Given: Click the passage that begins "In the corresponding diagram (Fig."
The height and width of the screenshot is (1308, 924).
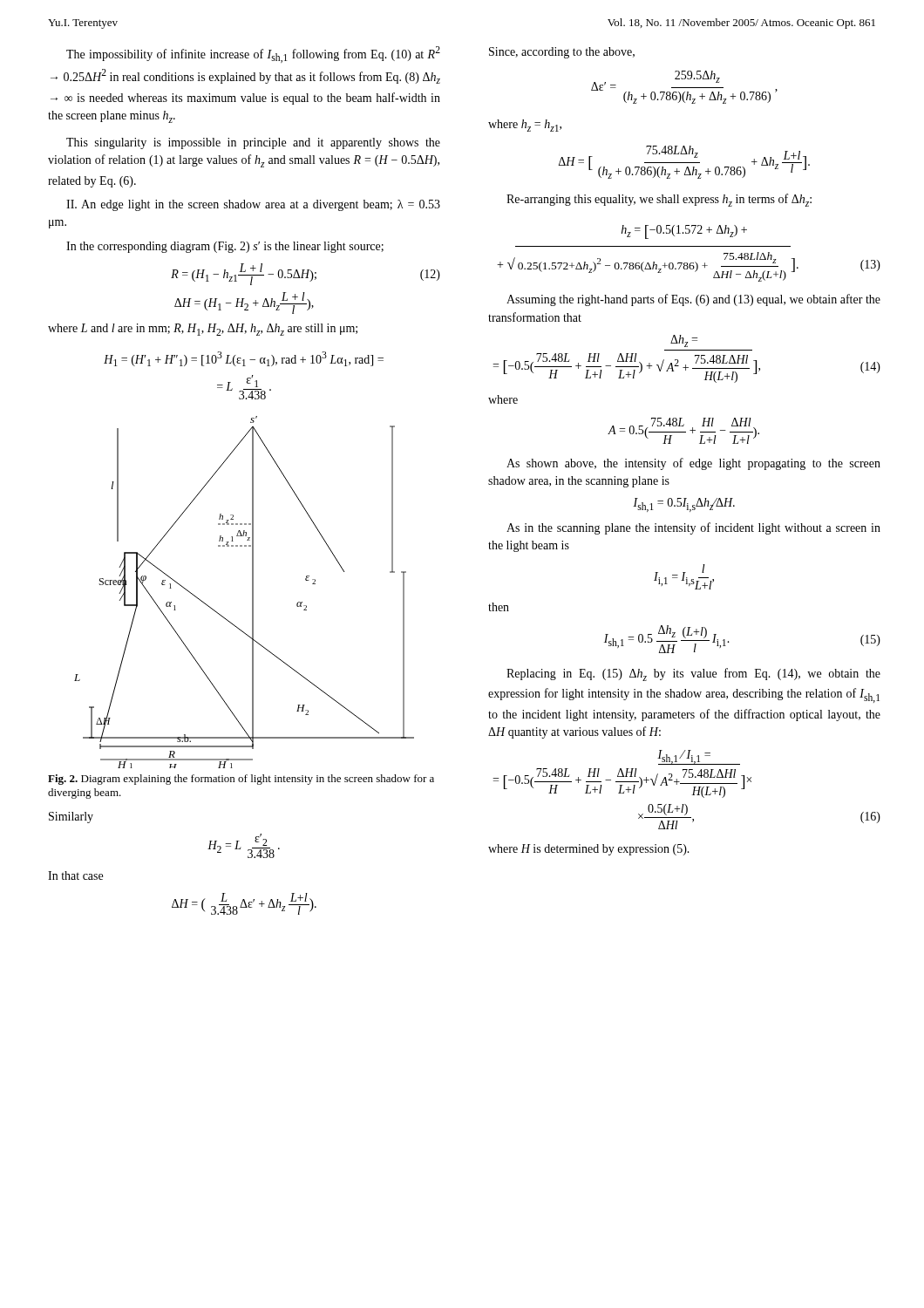Looking at the screenshot, I should 244,247.
